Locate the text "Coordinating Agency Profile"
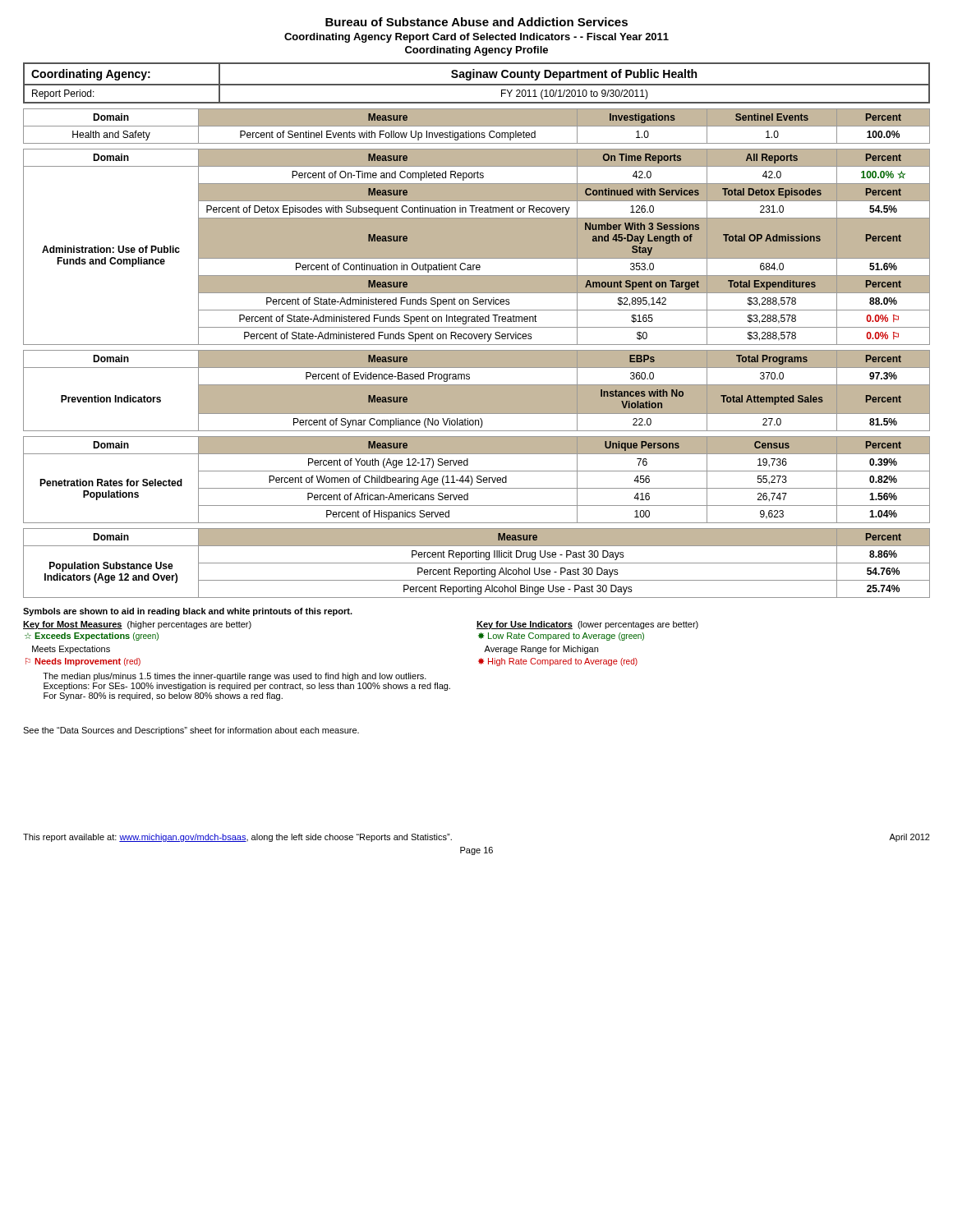Image resolution: width=953 pixels, height=1232 pixels. pyautogui.click(x=476, y=50)
